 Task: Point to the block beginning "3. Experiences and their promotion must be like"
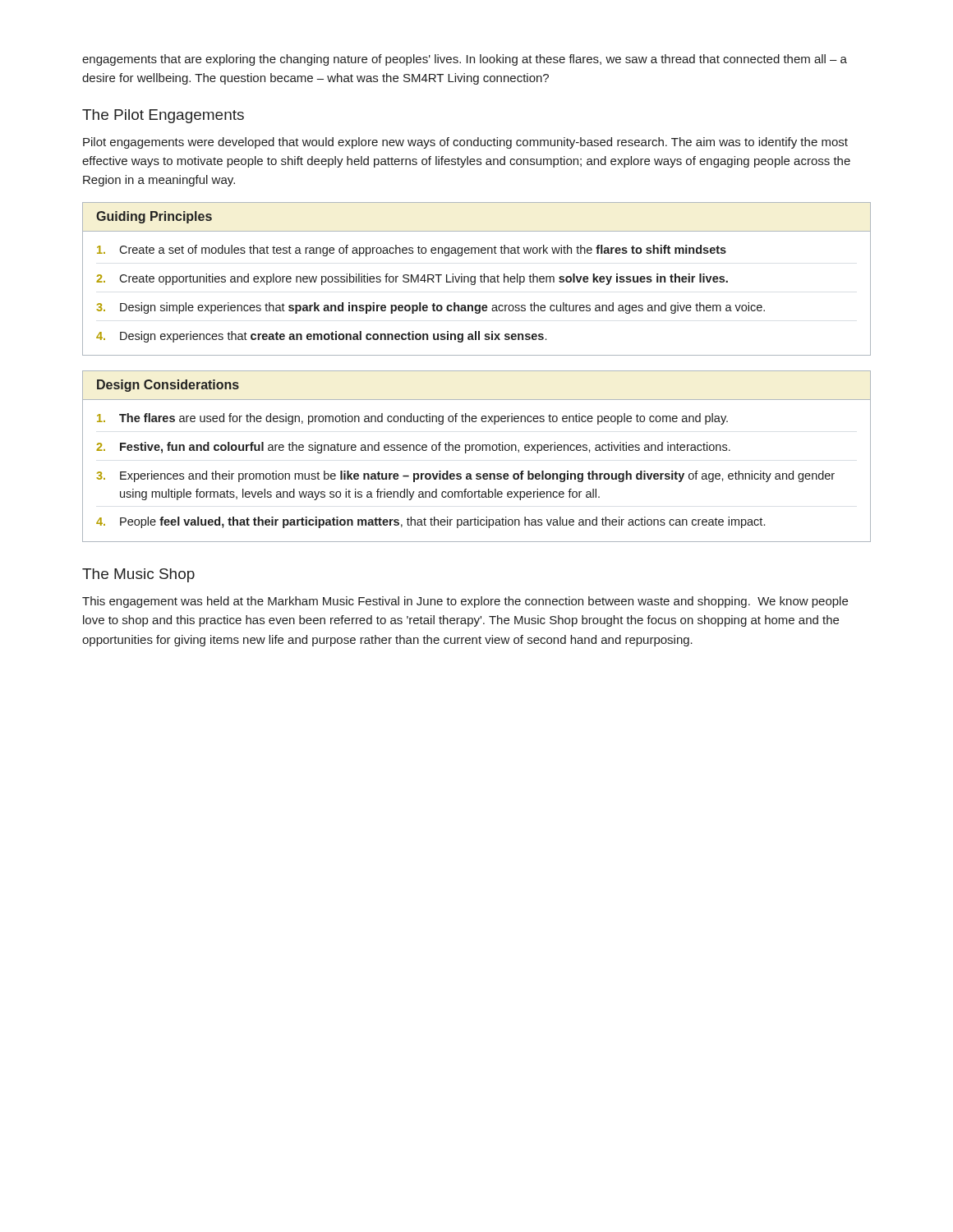[x=476, y=485]
